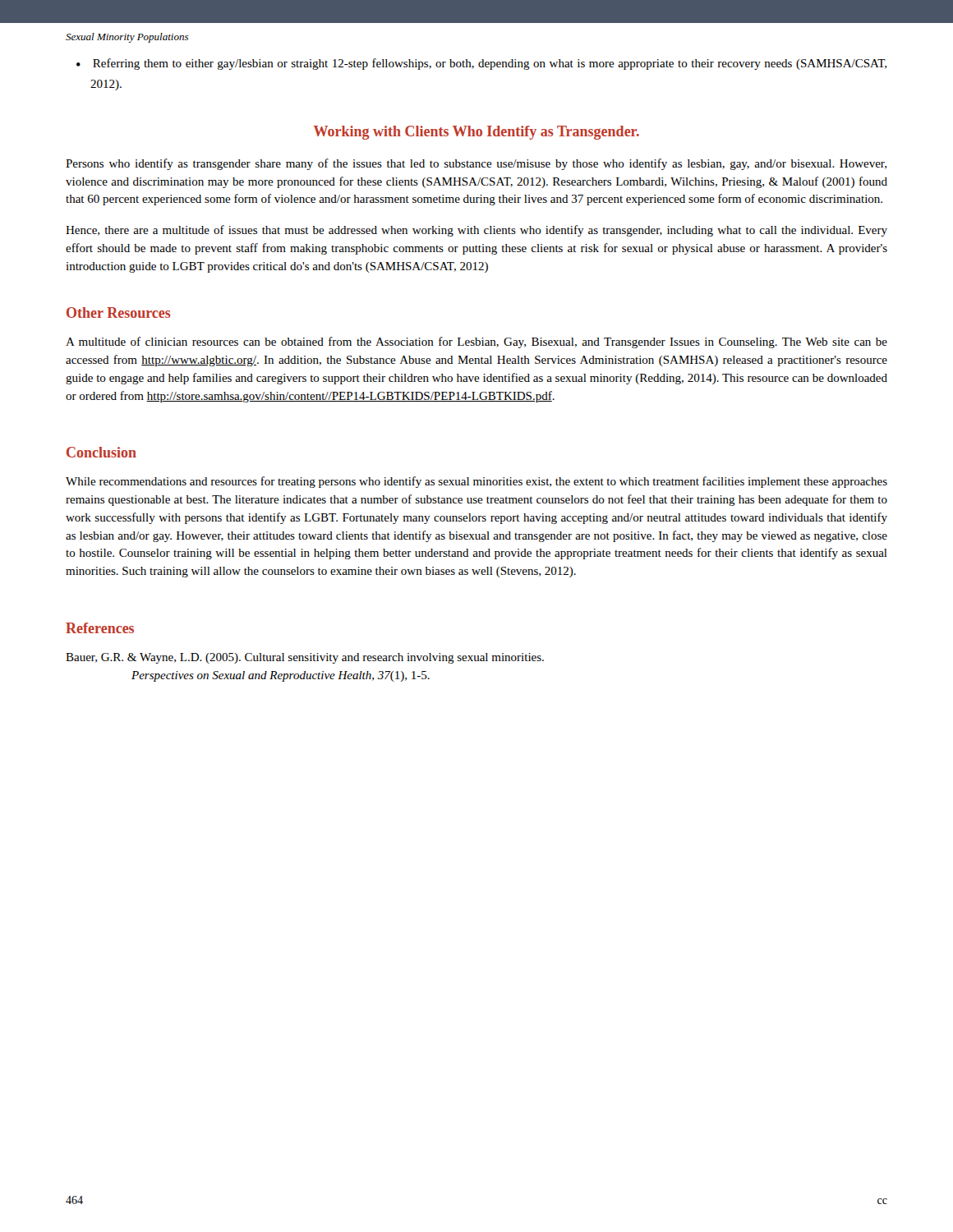Locate the block of text that opens with "Persons who identify"
This screenshot has width=953, height=1232.
coord(476,181)
